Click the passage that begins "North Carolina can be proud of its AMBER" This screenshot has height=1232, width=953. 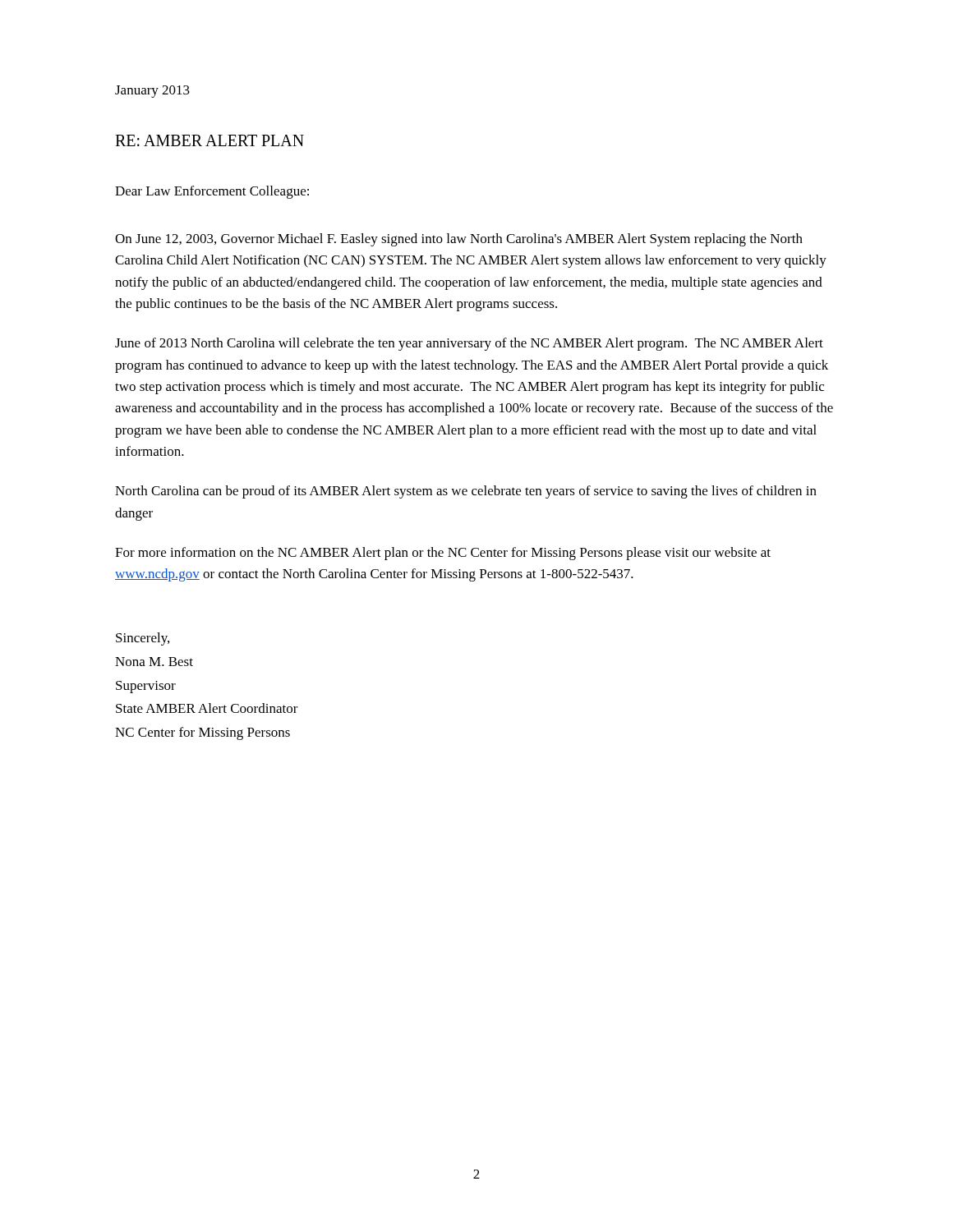click(466, 502)
